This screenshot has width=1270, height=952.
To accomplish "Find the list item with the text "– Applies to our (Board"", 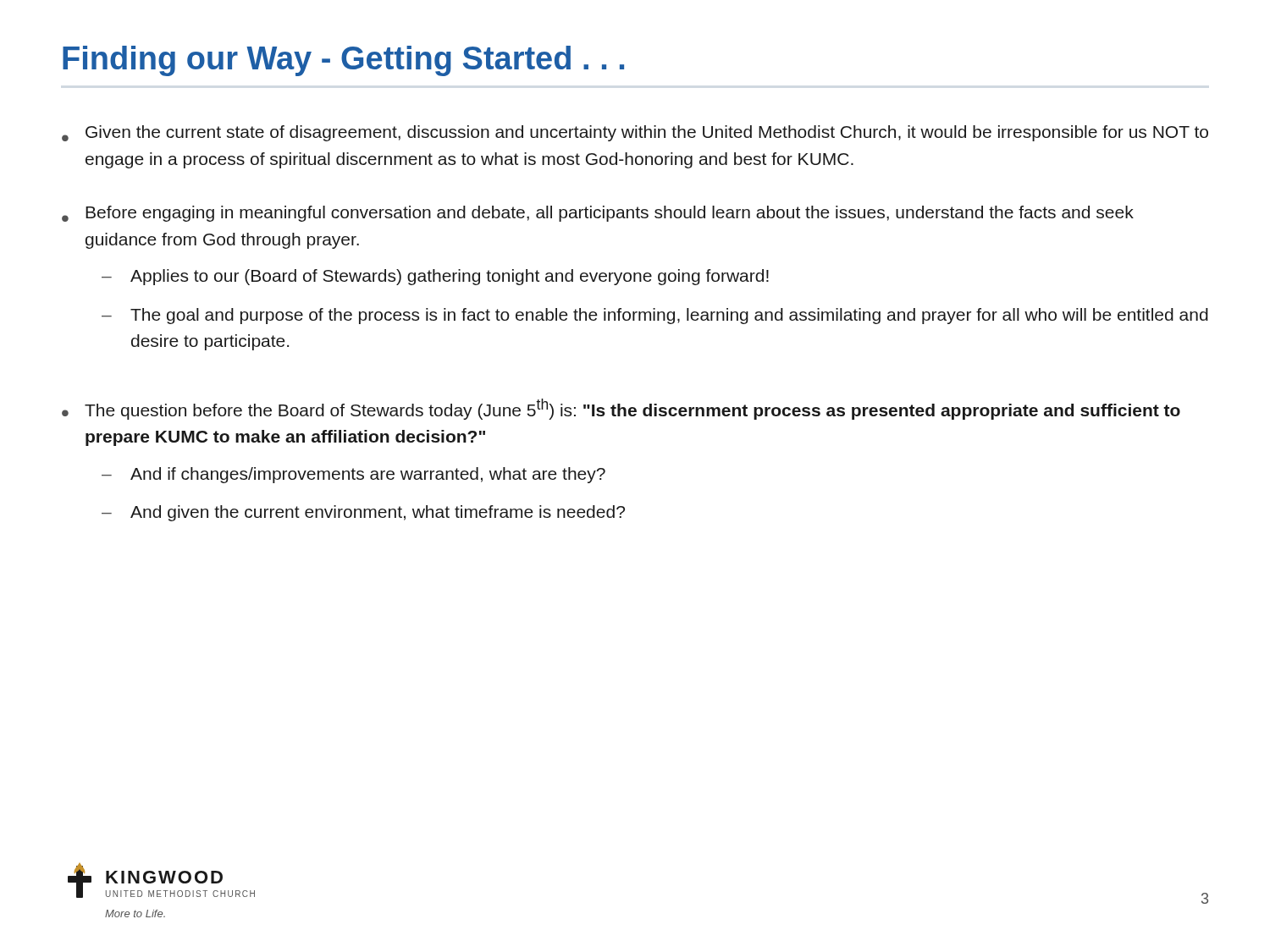I will (x=655, y=276).
